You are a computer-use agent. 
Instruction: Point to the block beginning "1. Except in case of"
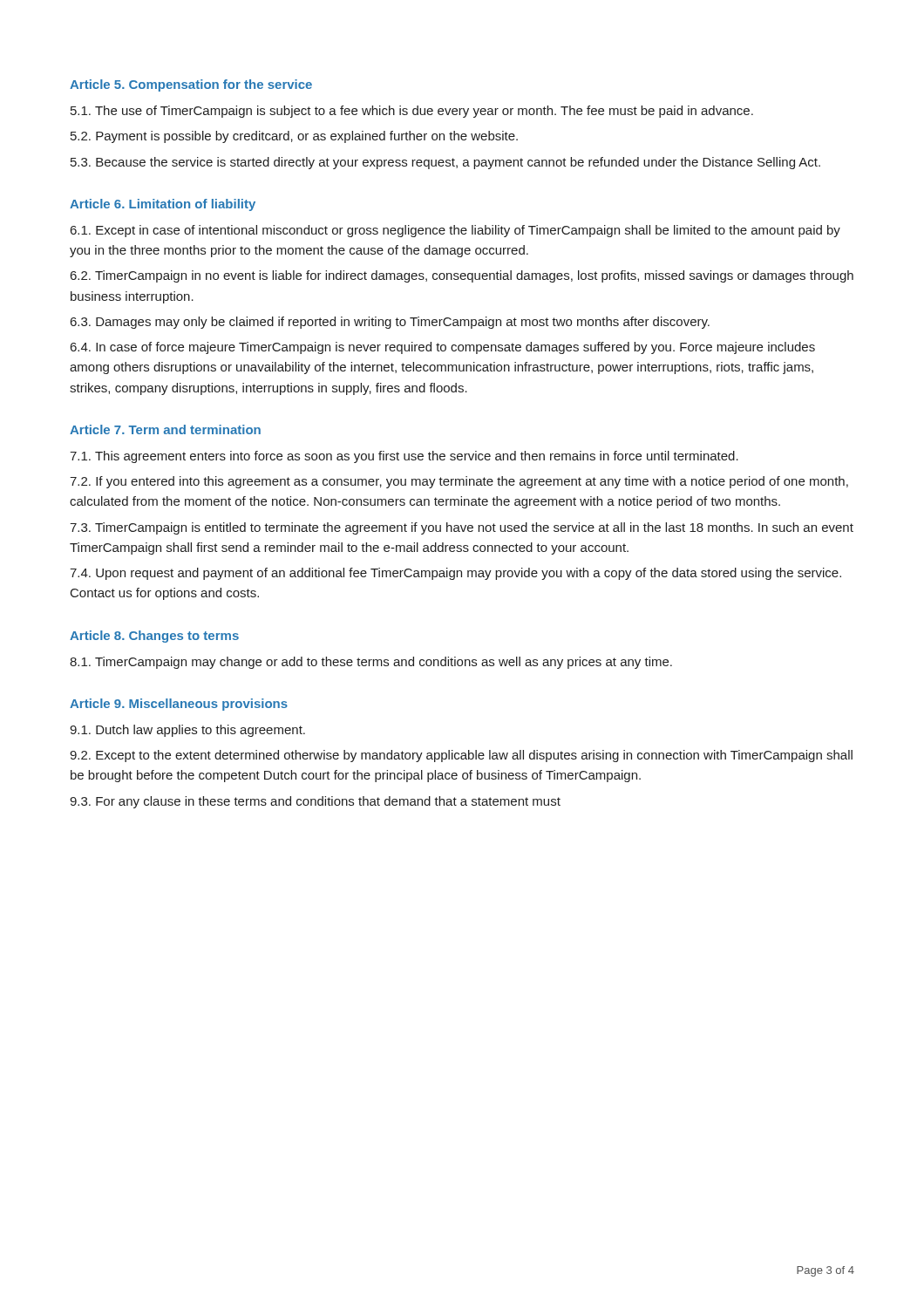[455, 240]
